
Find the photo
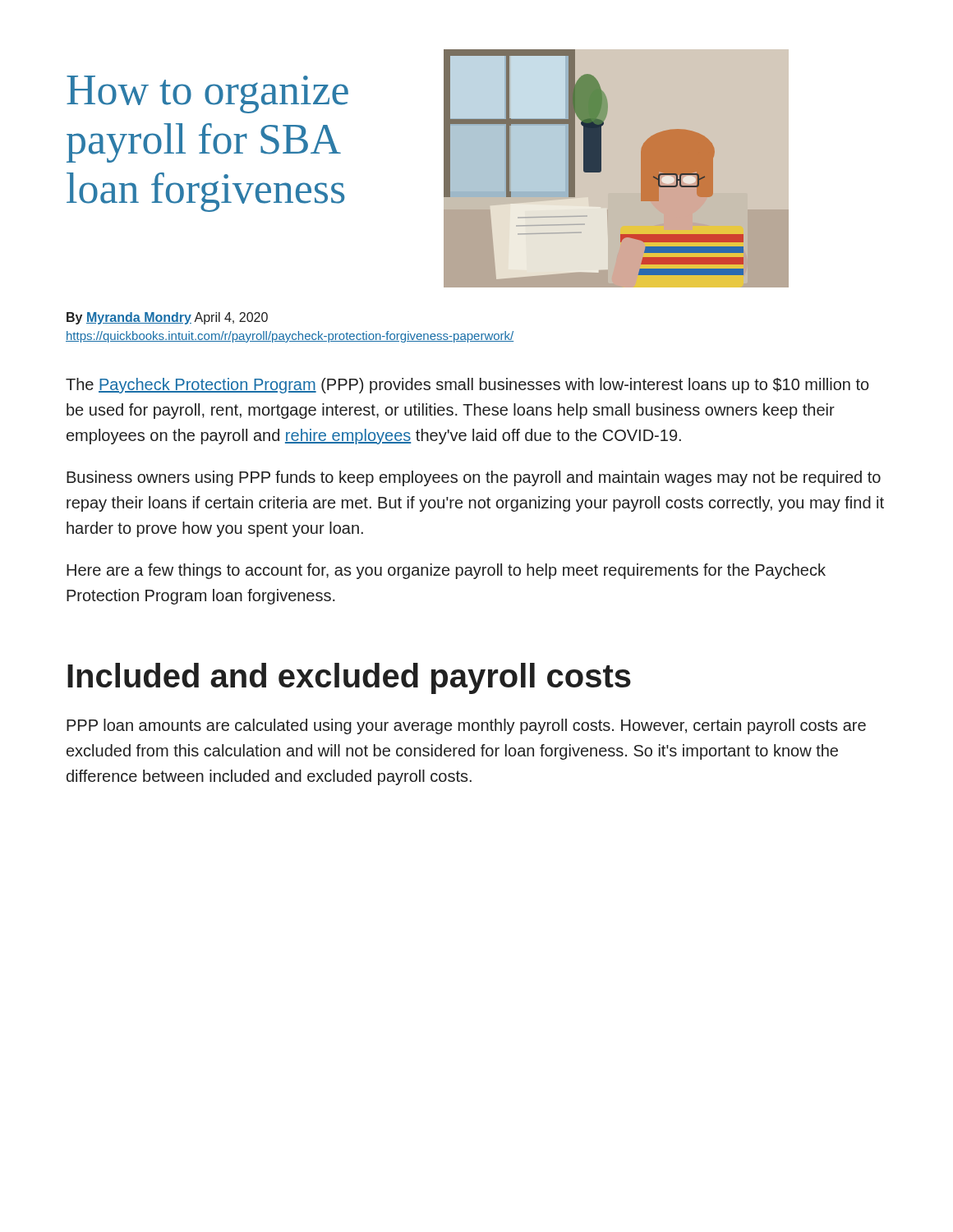[x=616, y=168]
